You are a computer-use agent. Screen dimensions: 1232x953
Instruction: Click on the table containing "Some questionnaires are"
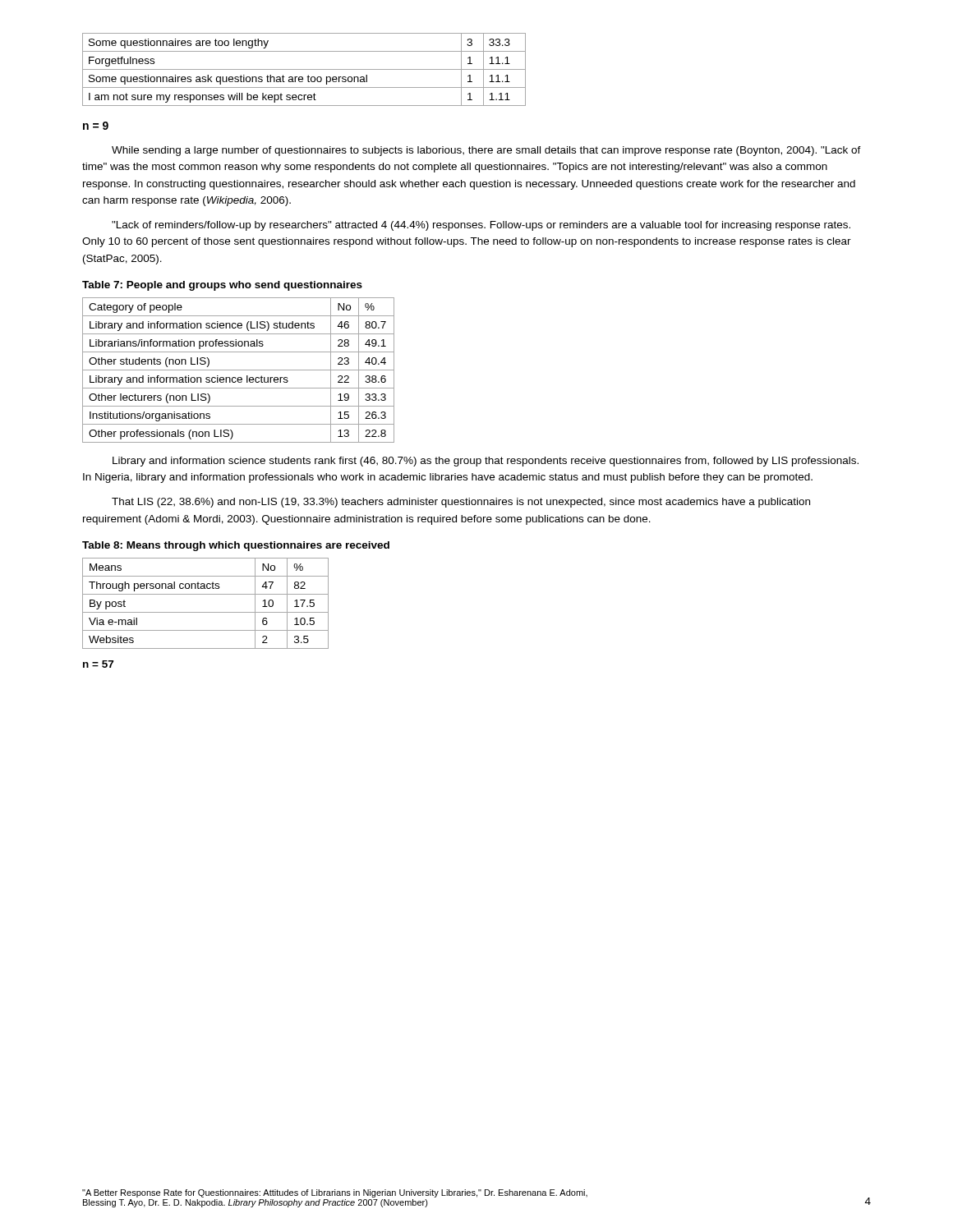[476, 69]
